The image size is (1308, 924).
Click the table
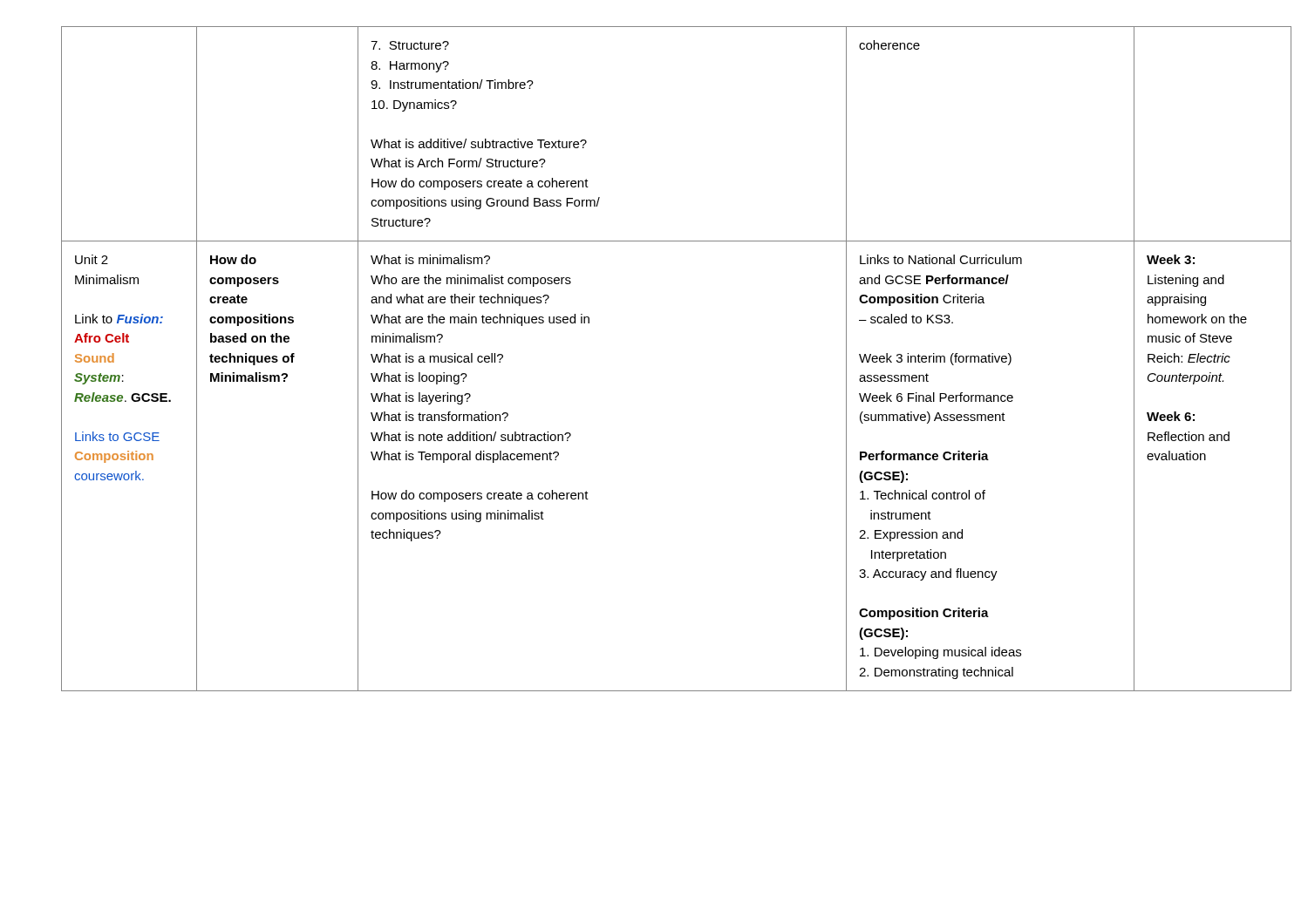coord(654,359)
